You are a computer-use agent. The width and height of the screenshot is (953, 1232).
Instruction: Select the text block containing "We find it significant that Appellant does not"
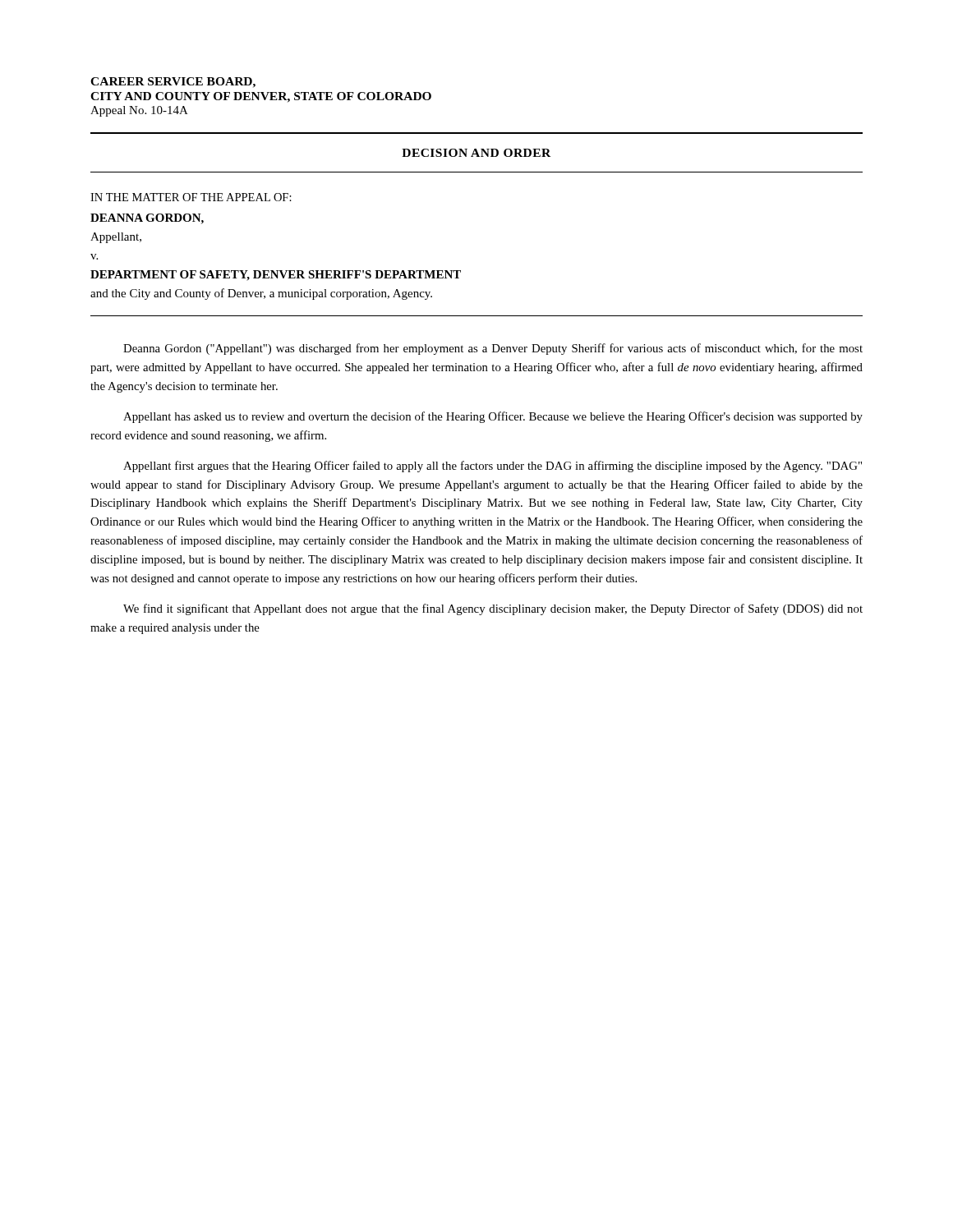[x=476, y=618]
